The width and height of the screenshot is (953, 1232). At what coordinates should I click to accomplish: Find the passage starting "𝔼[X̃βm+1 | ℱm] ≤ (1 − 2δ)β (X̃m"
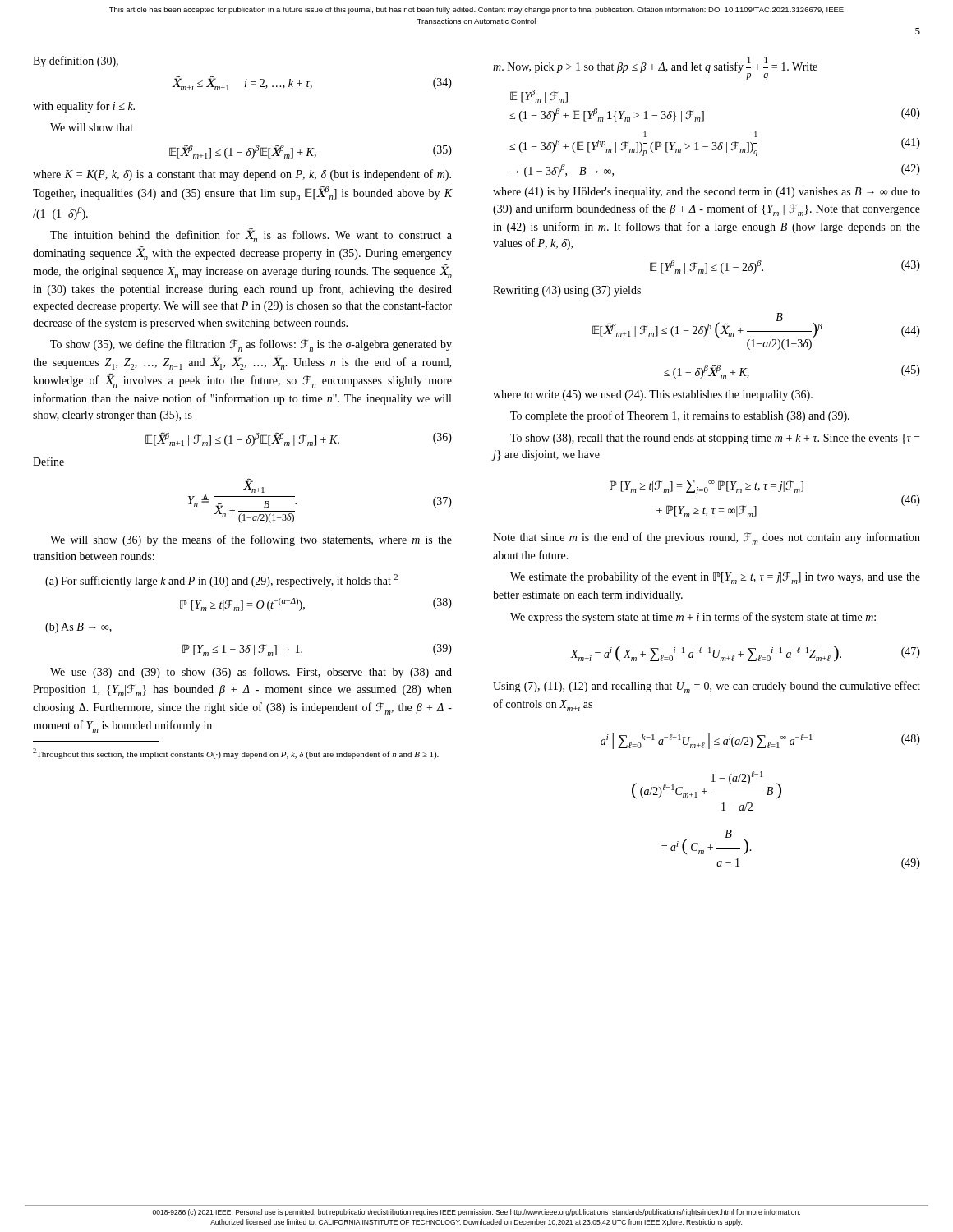click(756, 331)
